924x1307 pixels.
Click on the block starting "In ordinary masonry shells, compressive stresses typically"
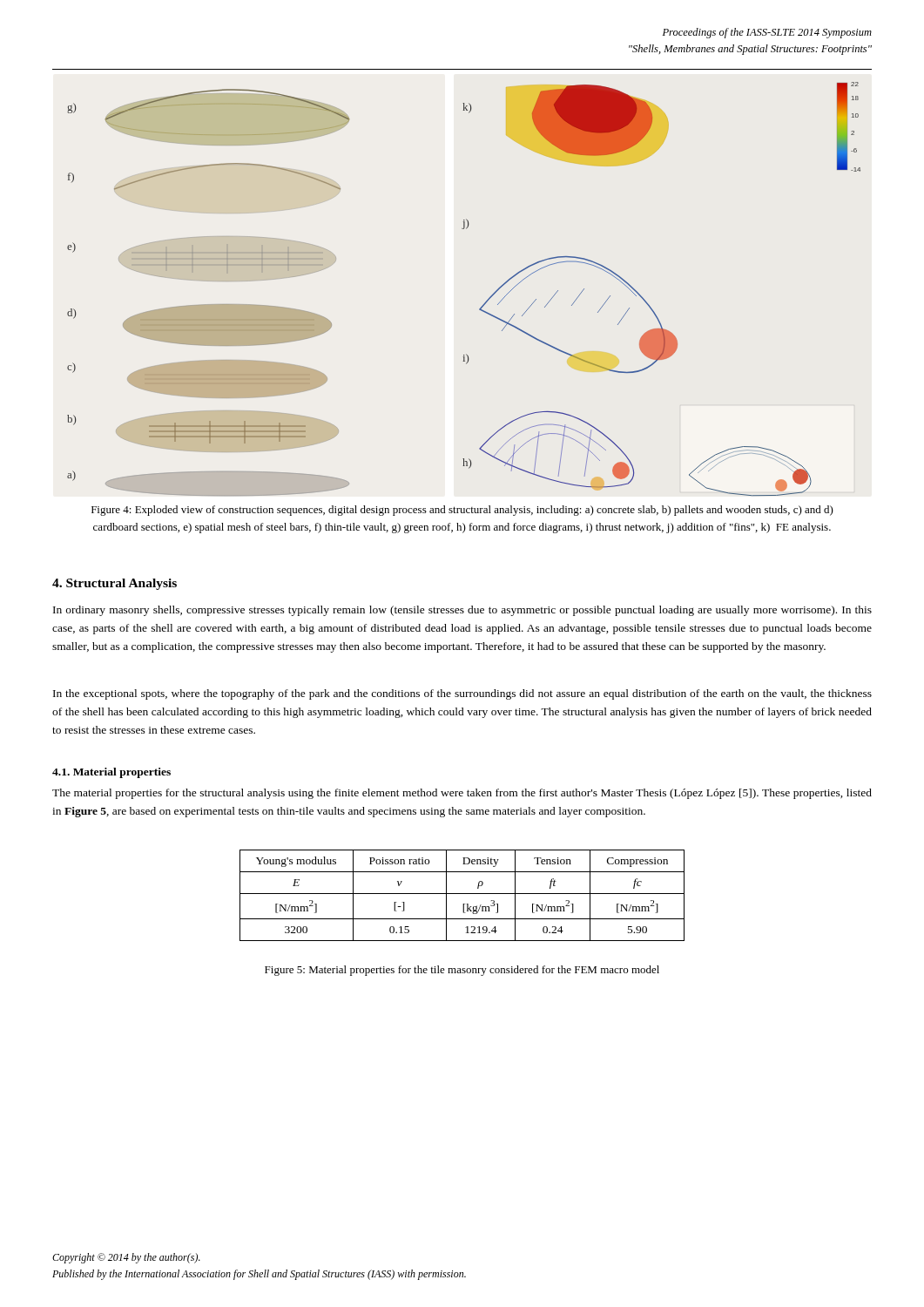point(462,628)
